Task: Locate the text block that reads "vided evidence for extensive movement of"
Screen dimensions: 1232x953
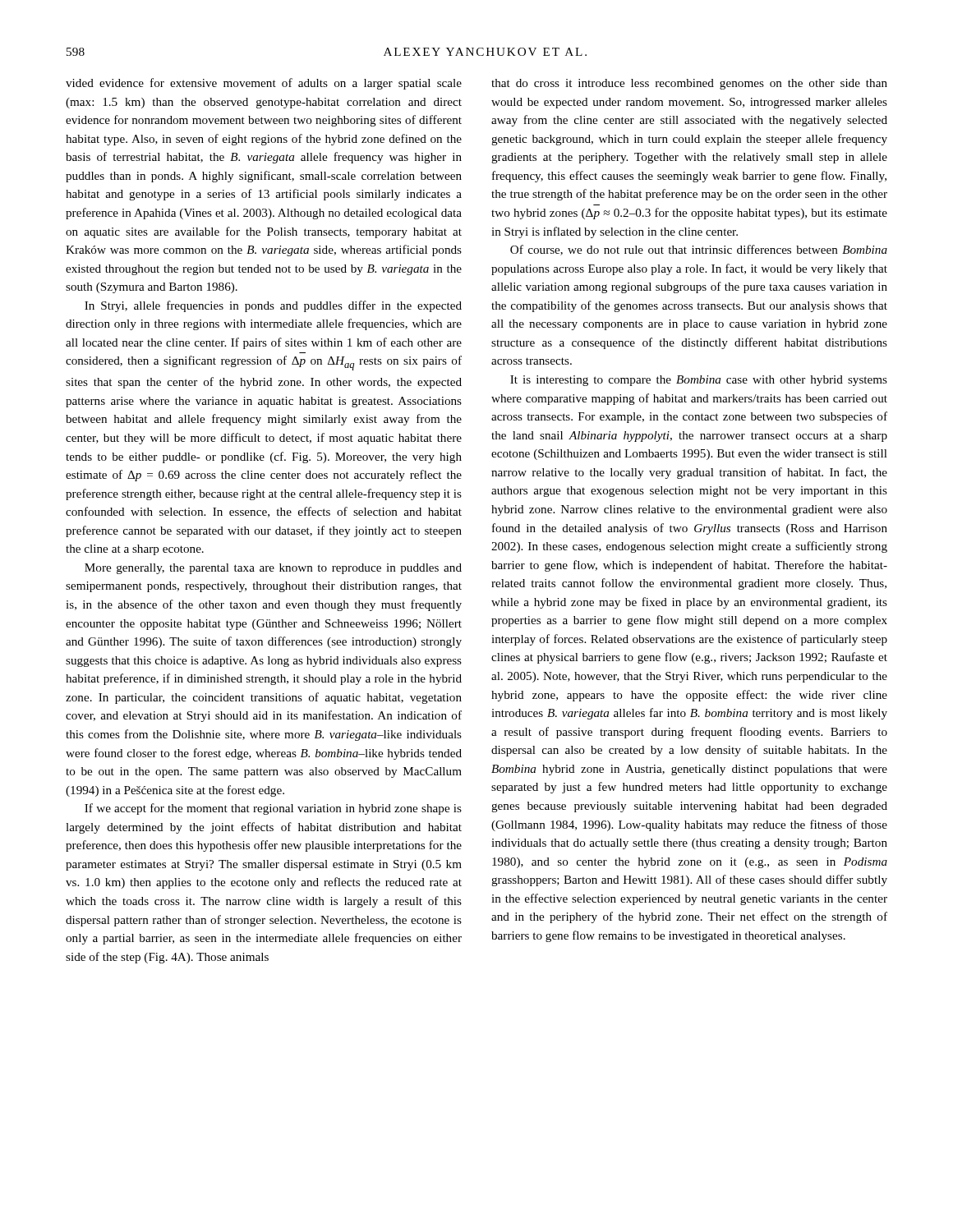Action: [264, 520]
